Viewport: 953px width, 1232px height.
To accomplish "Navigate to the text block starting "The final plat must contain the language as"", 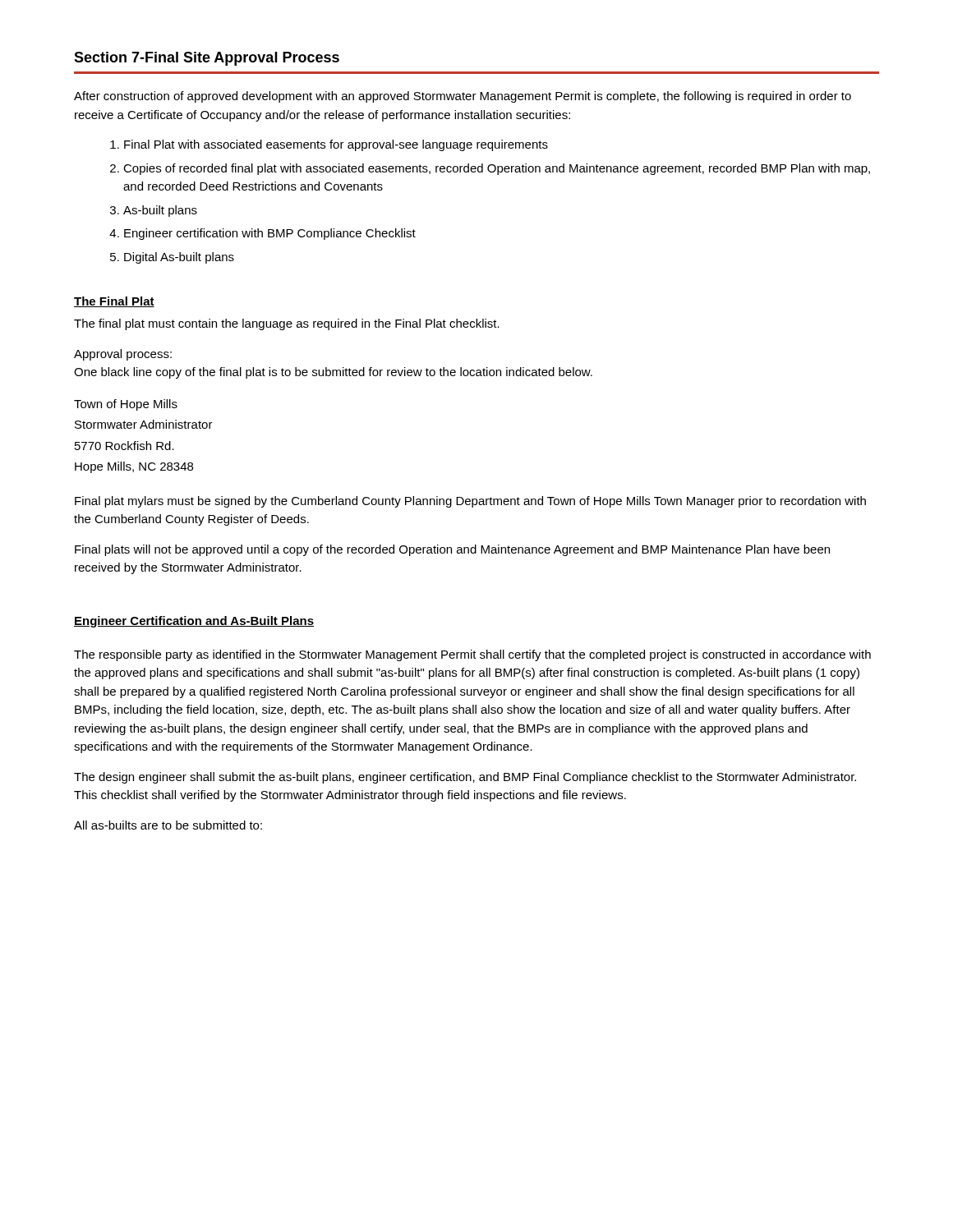I will click(287, 323).
